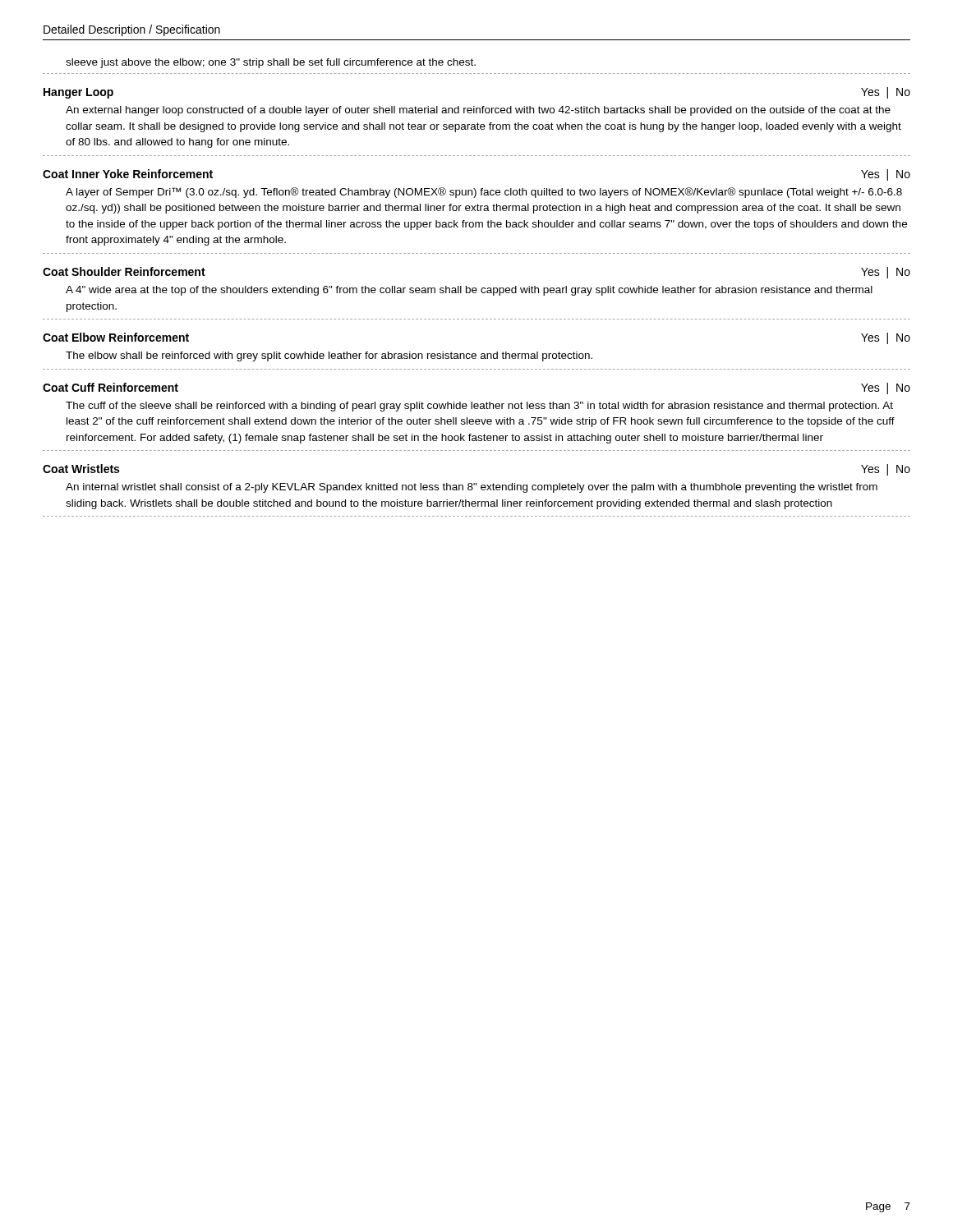The width and height of the screenshot is (953, 1232).
Task: Click the section header that begins "Coat Elbow Reinforcement"
Action: click(x=113, y=338)
